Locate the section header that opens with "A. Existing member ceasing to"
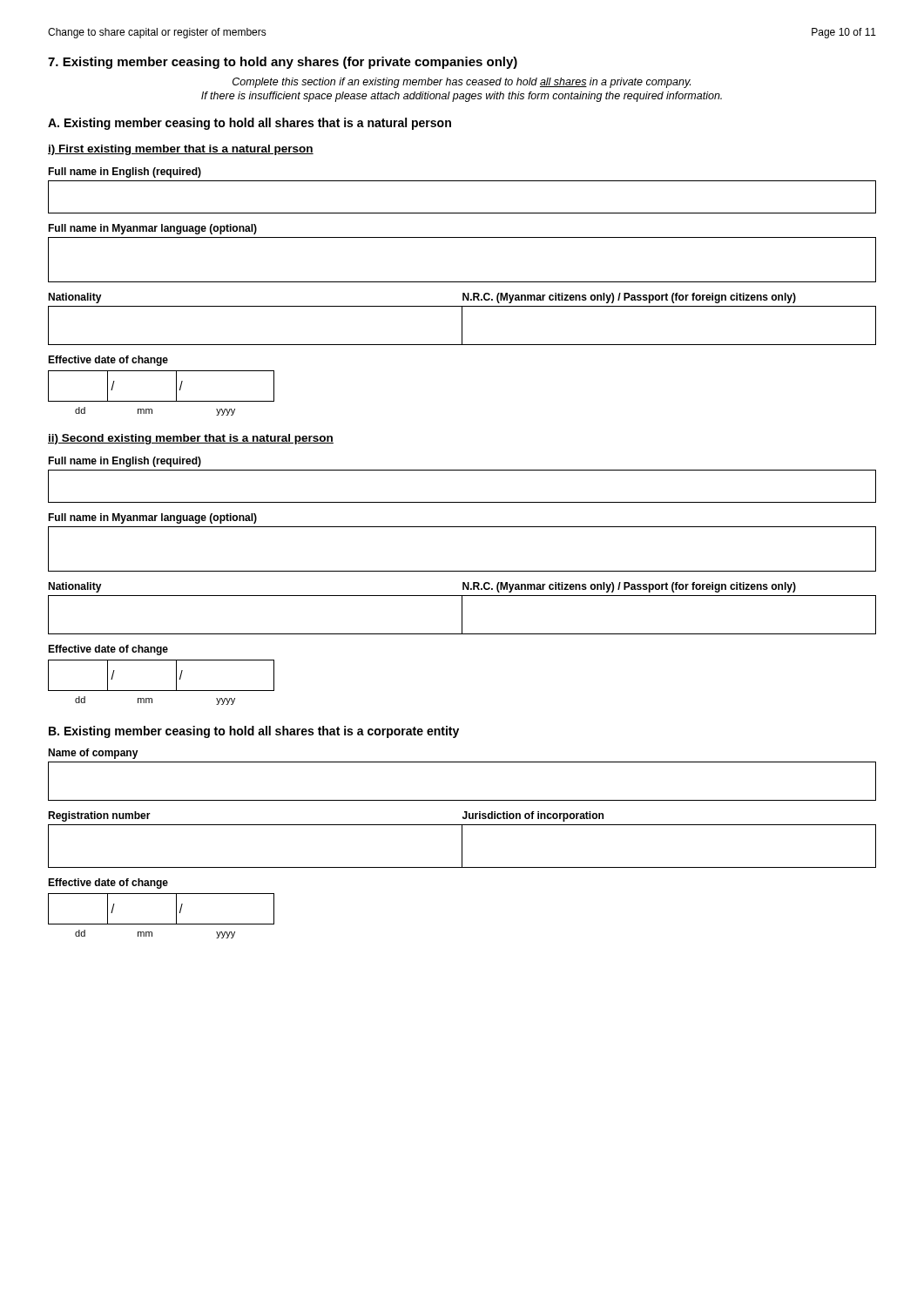 250,123
